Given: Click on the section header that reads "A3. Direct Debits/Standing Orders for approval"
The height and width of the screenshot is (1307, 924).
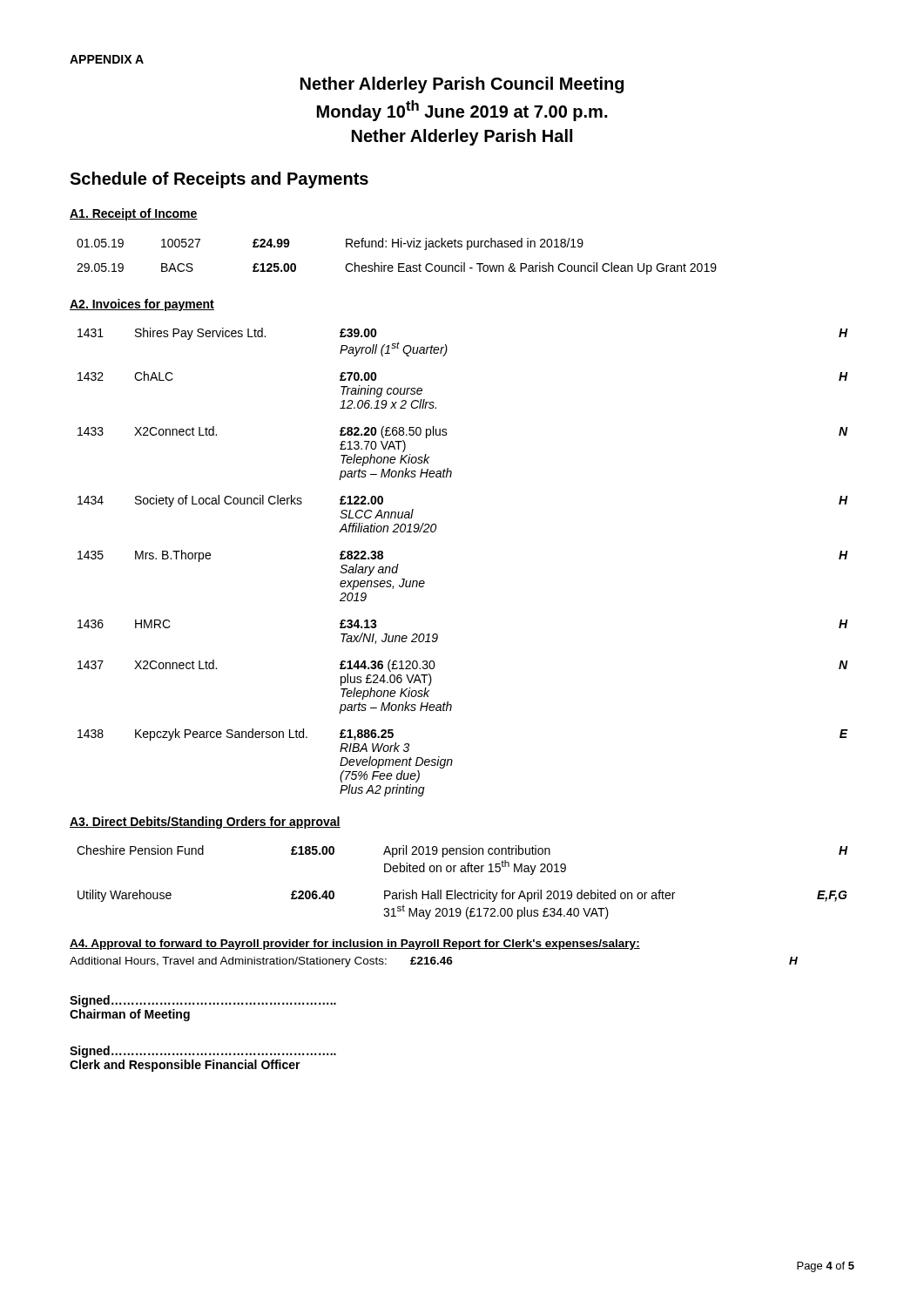Looking at the screenshot, I should 205,822.
